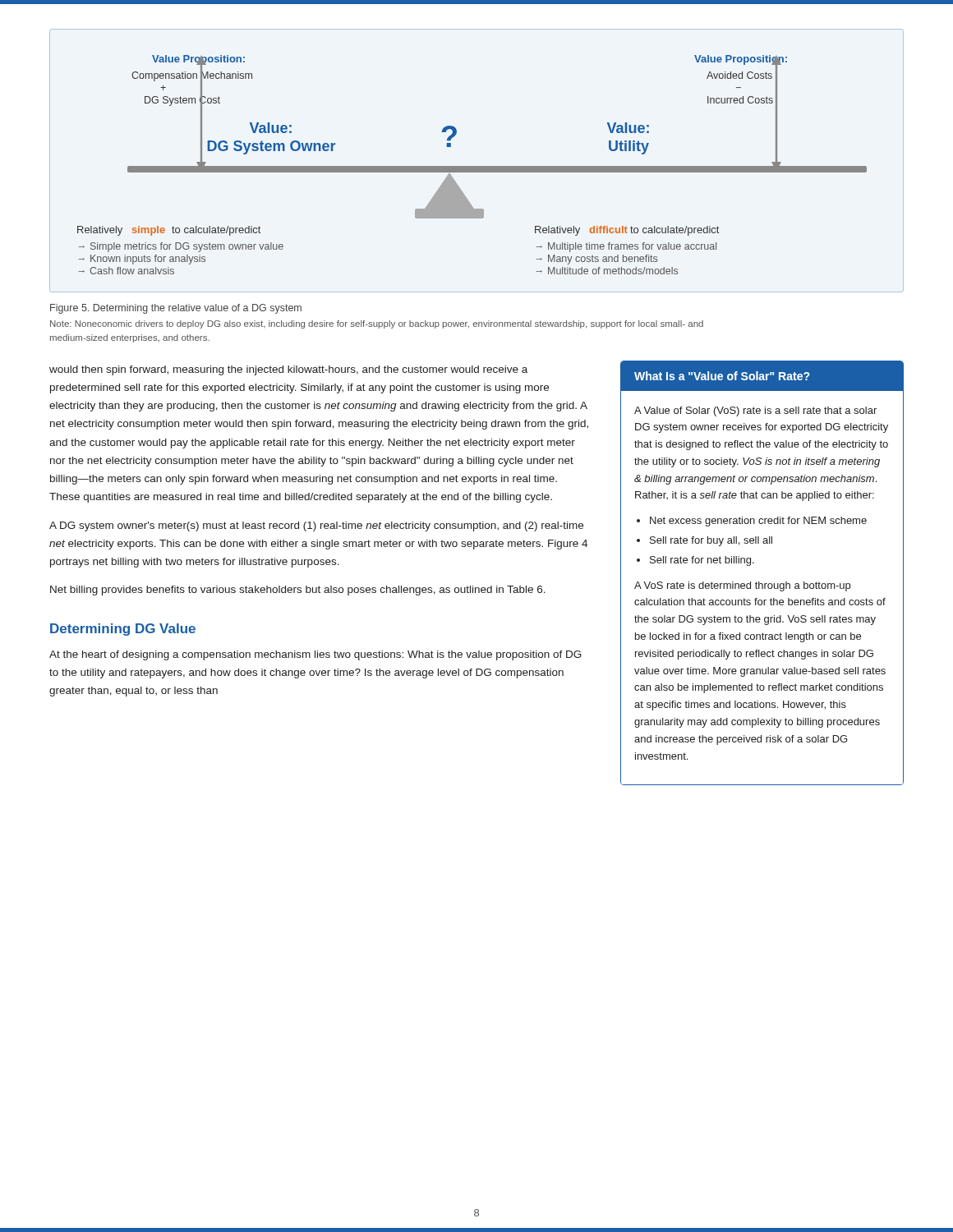Screen dimensions: 1232x953
Task: Click the passage that begins "Net billing provides"
Action: tap(320, 590)
